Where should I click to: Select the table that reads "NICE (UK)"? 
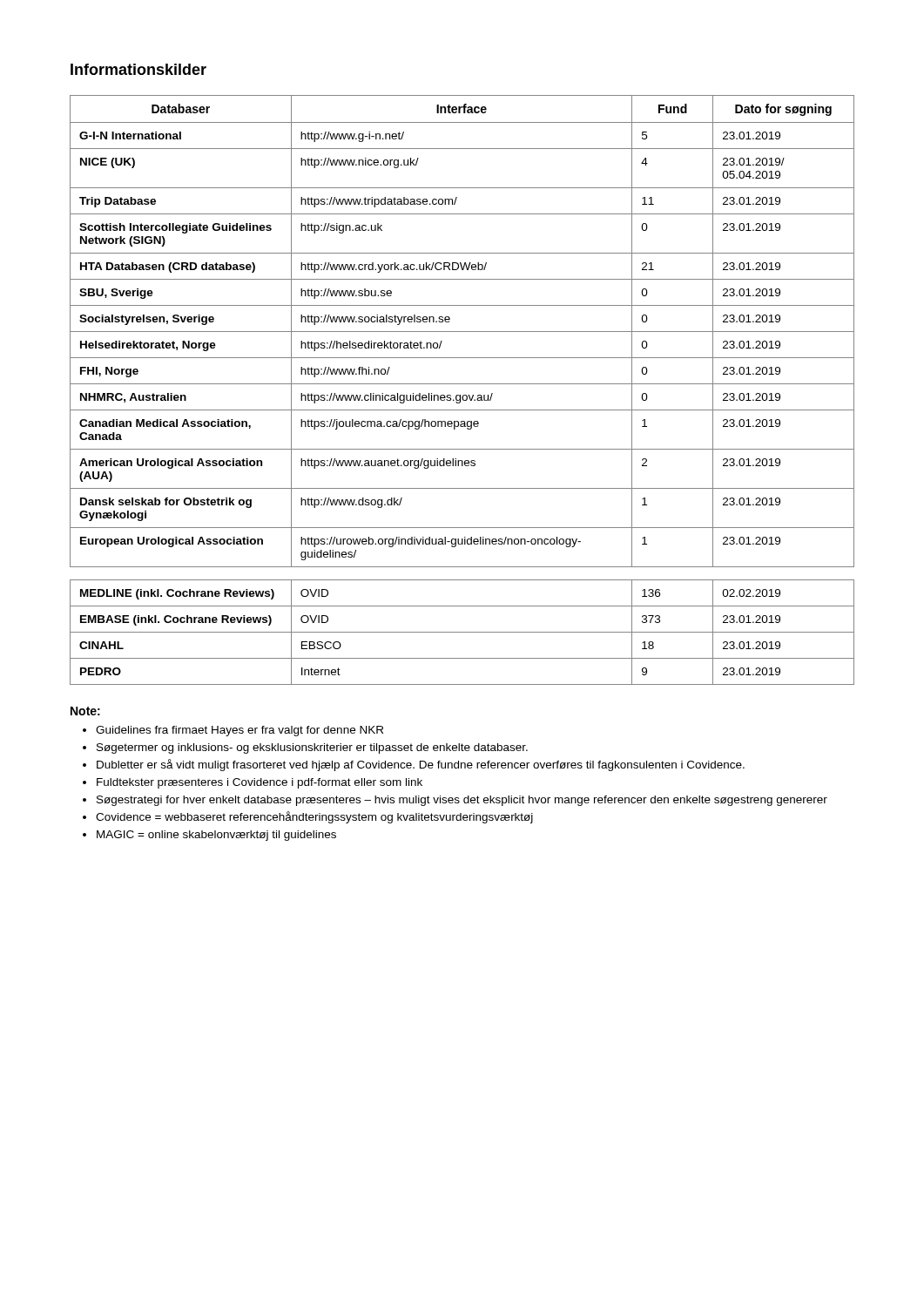tap(462, 331)
